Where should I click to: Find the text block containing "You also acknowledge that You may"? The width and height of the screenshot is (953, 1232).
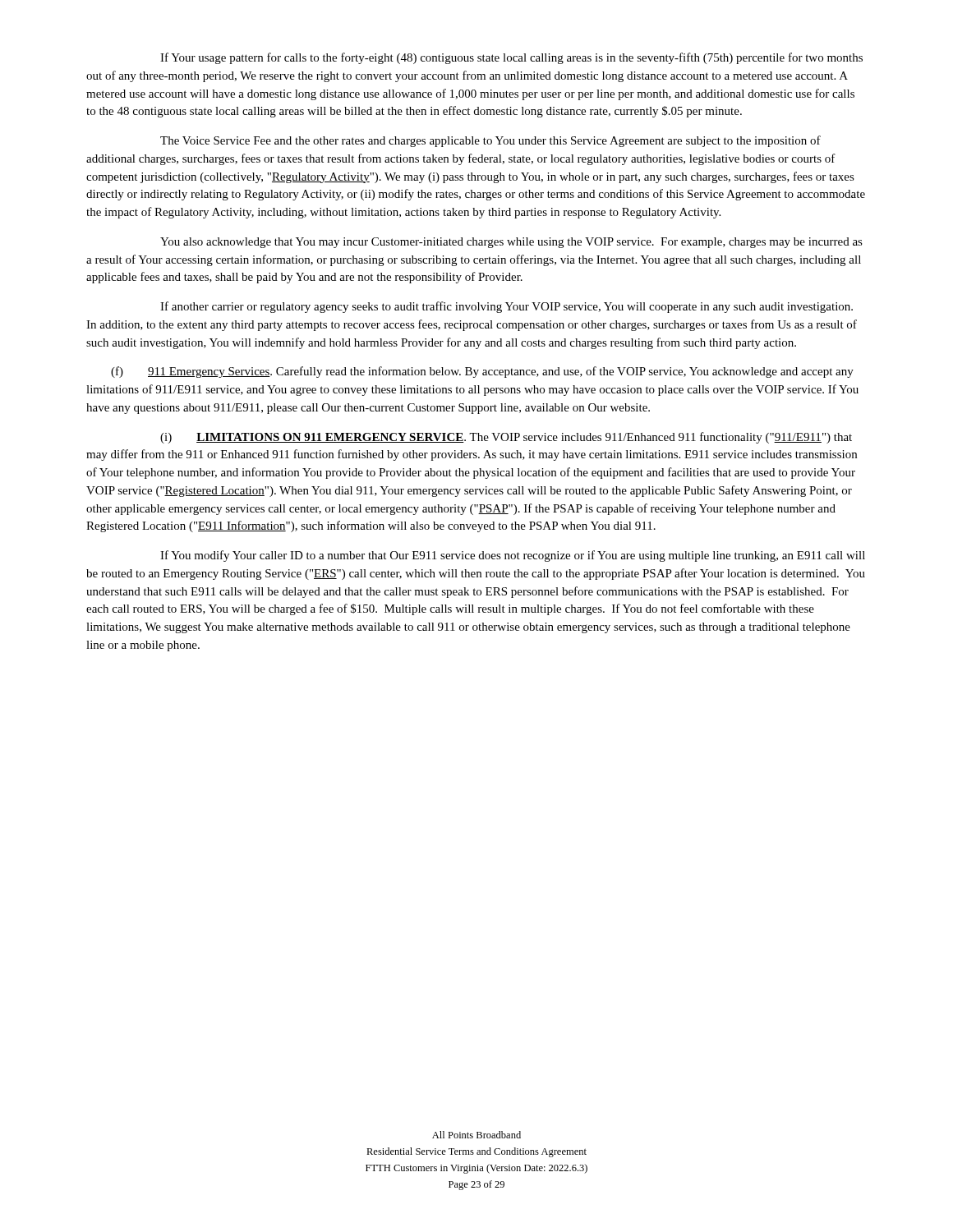(x=474, y=259)
